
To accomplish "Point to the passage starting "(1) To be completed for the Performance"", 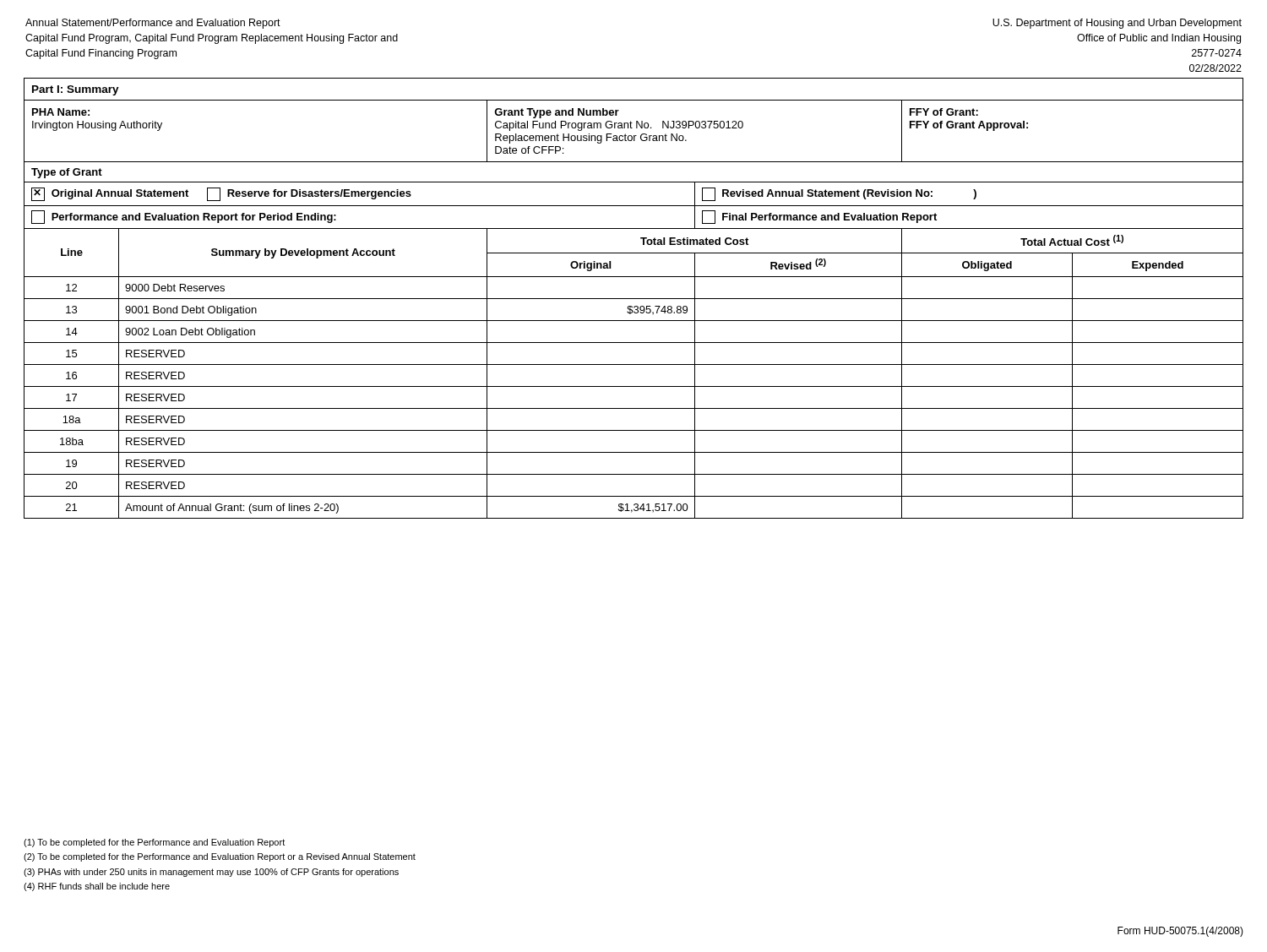I will (220, 864).
